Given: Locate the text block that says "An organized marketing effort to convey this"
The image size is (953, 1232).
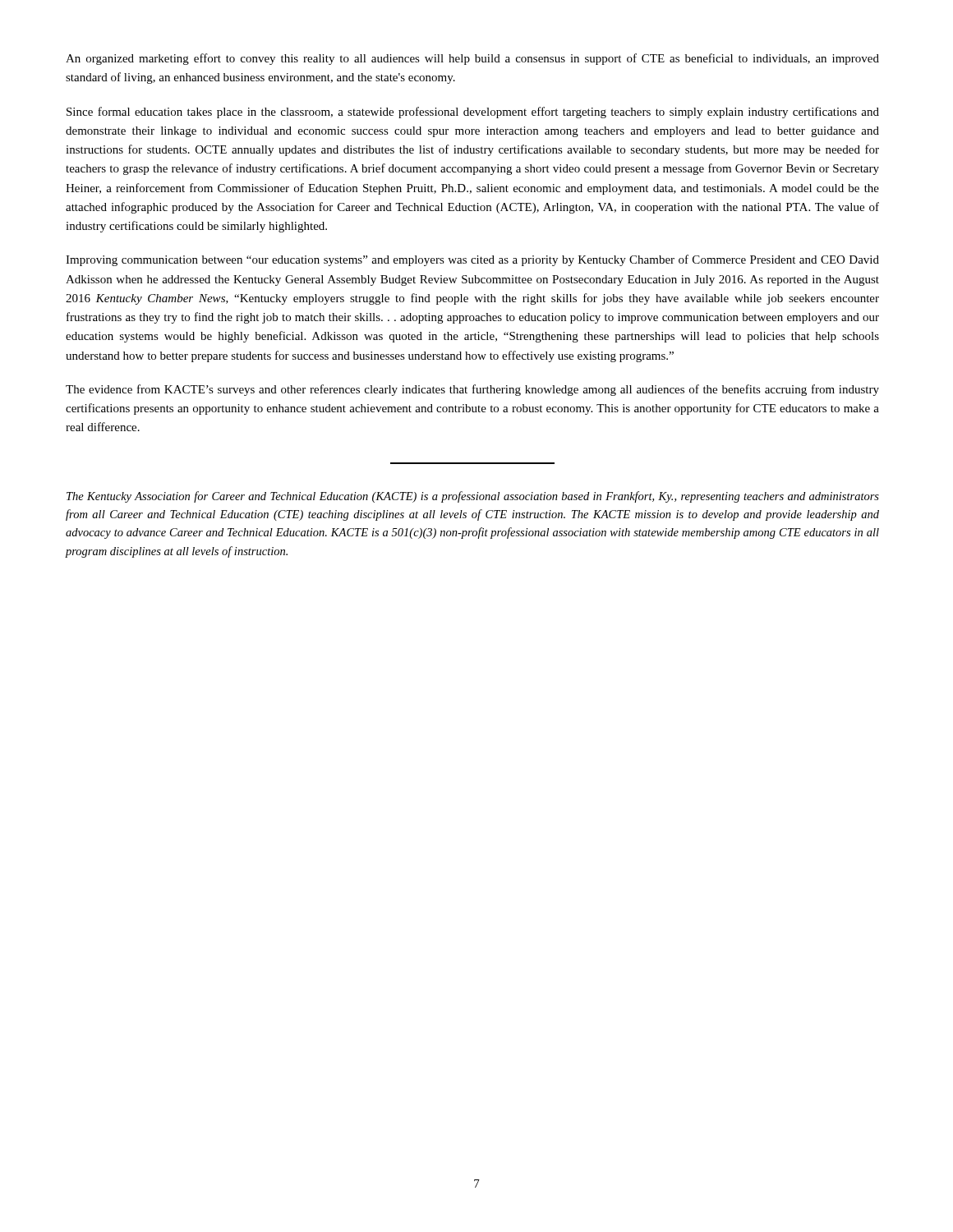Looking at the screenshot, I should [x=472, y=68].
